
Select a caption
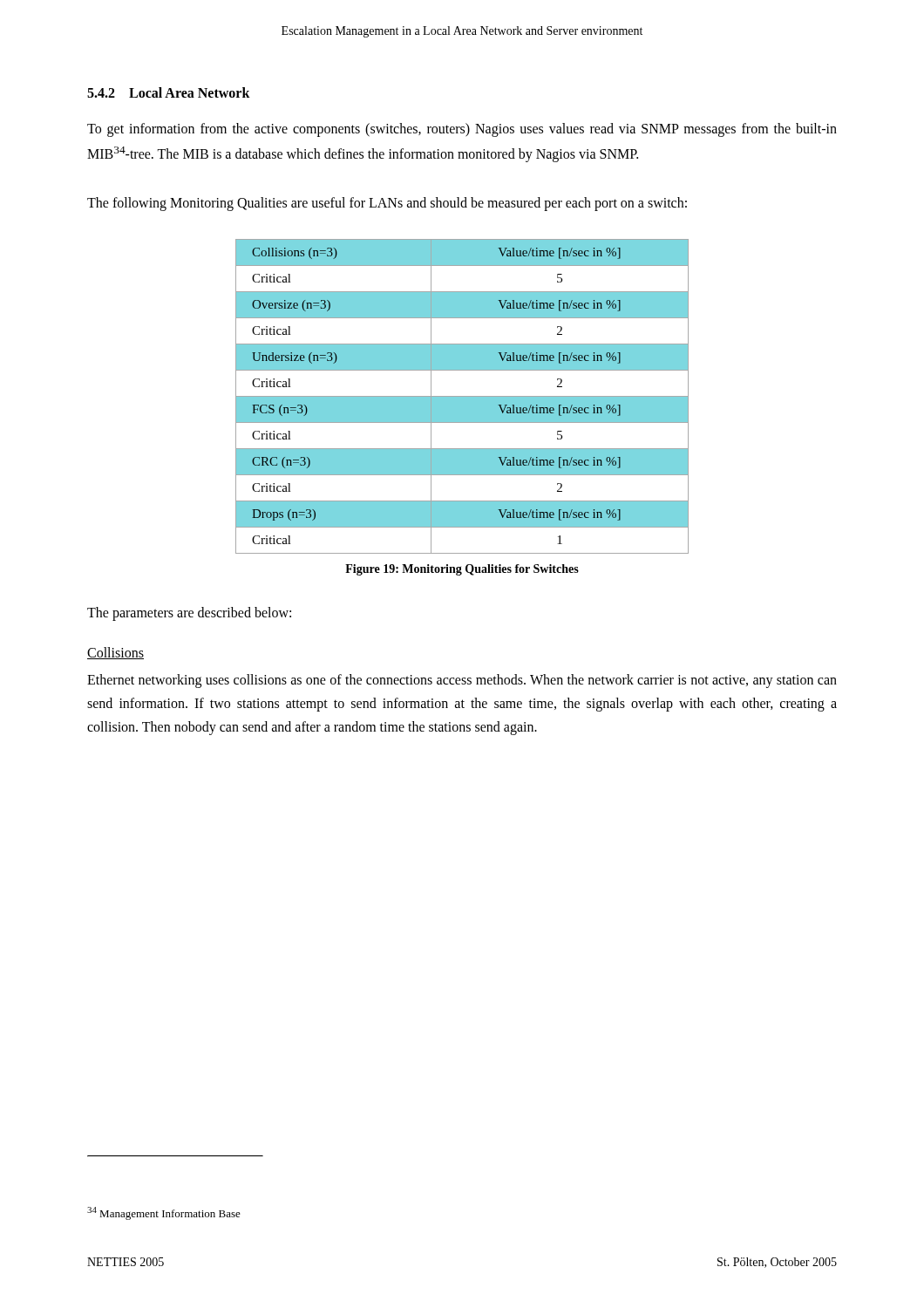point(462,569)
